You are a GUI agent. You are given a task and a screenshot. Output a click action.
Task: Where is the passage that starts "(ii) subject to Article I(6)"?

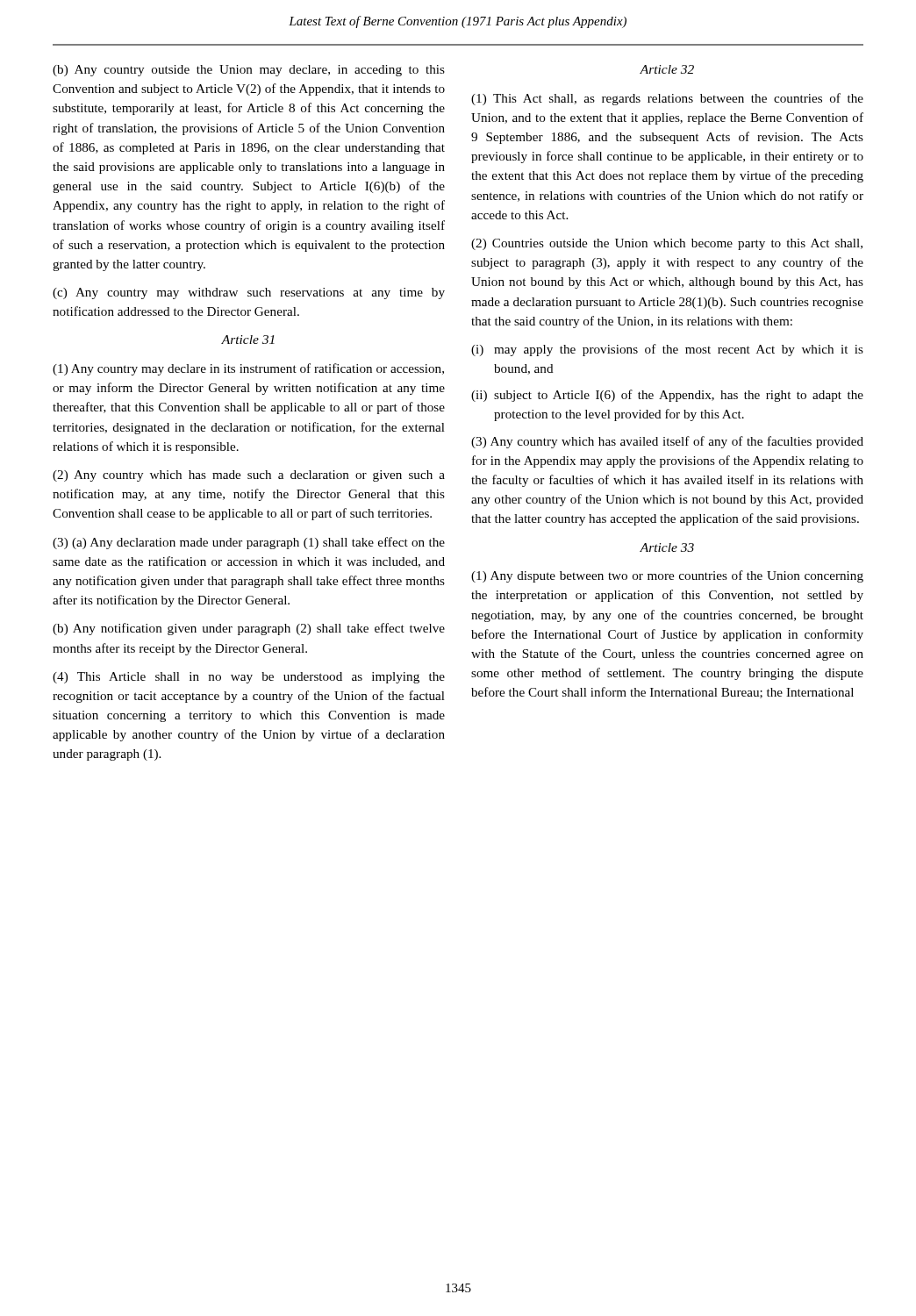tap(667, 405)
